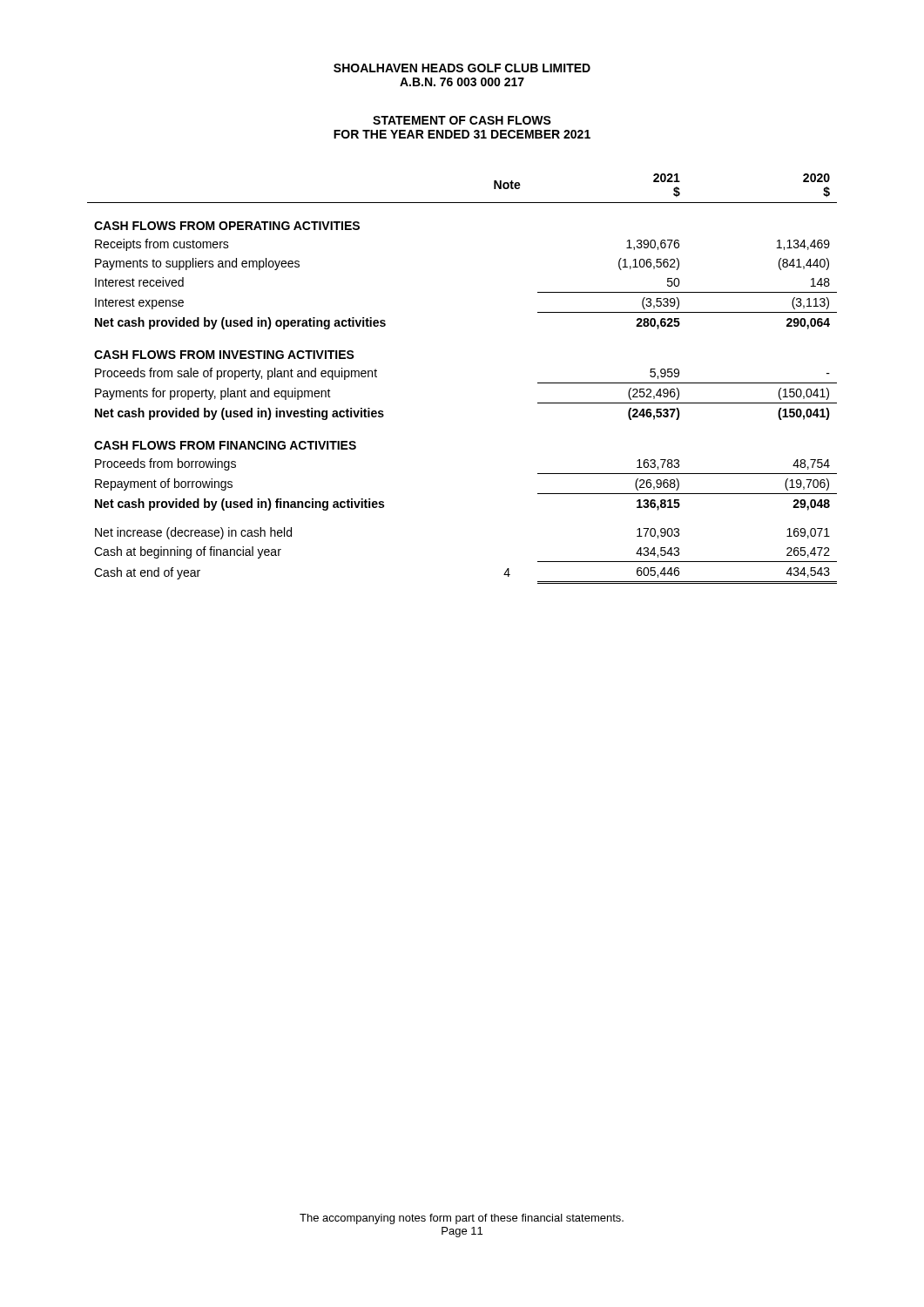Point to the title beginning "STATEMENT OF CASH FLOWS FOR THE YEAR"
The image size is (924, 1307).
(x=462, y=127)
